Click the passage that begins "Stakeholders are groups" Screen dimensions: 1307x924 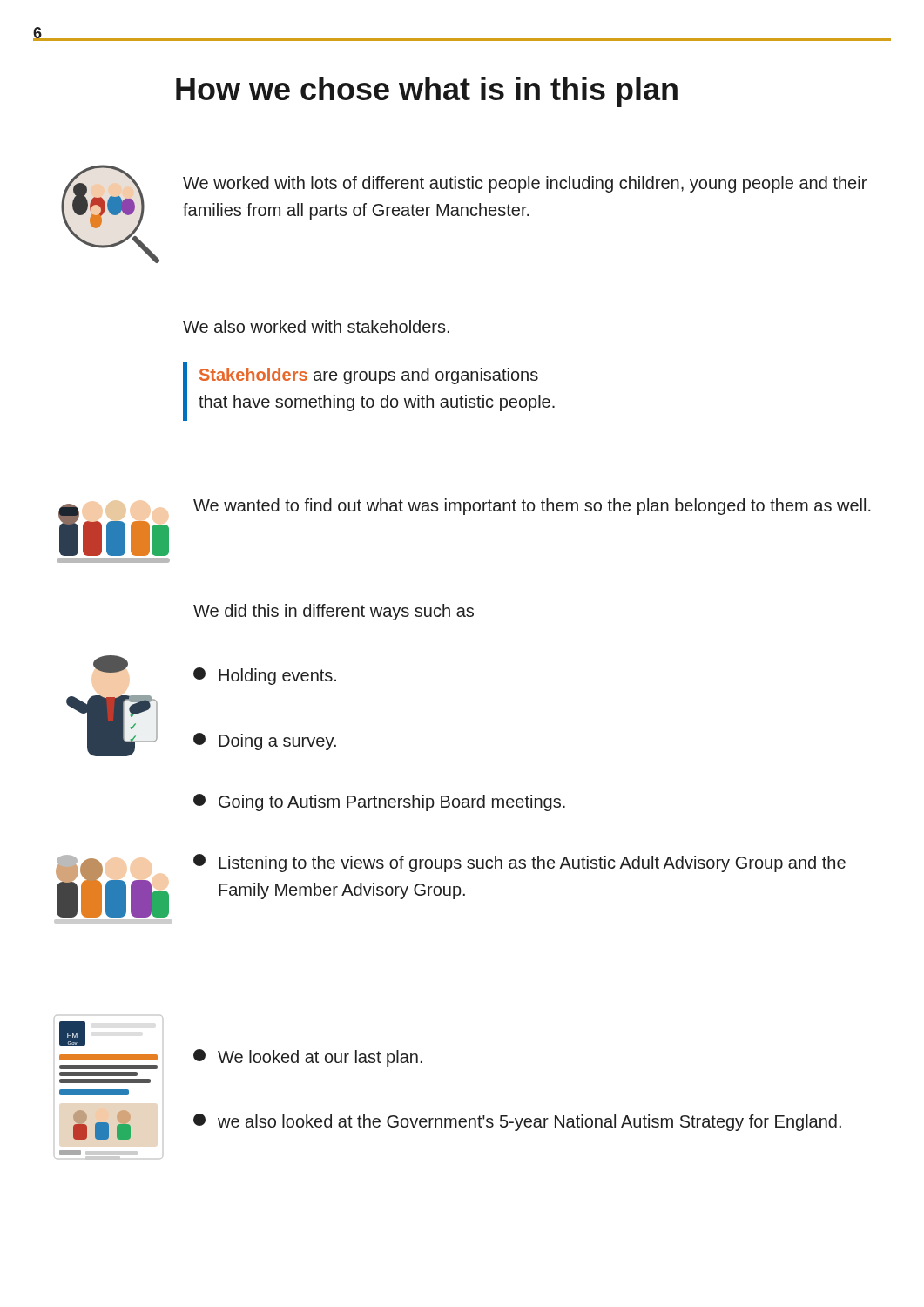point(527,389)
